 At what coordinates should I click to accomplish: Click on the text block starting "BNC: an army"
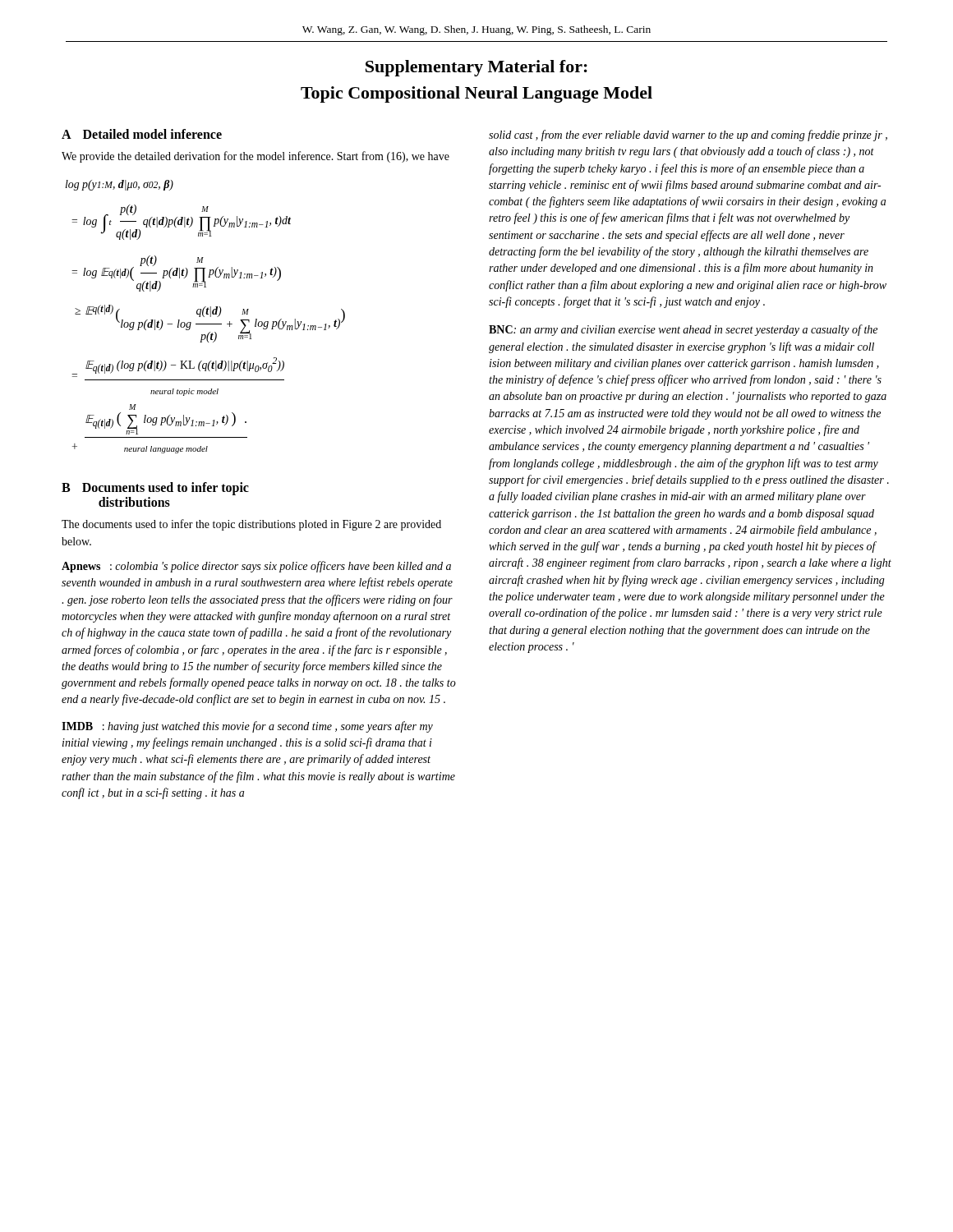[690, 488]
